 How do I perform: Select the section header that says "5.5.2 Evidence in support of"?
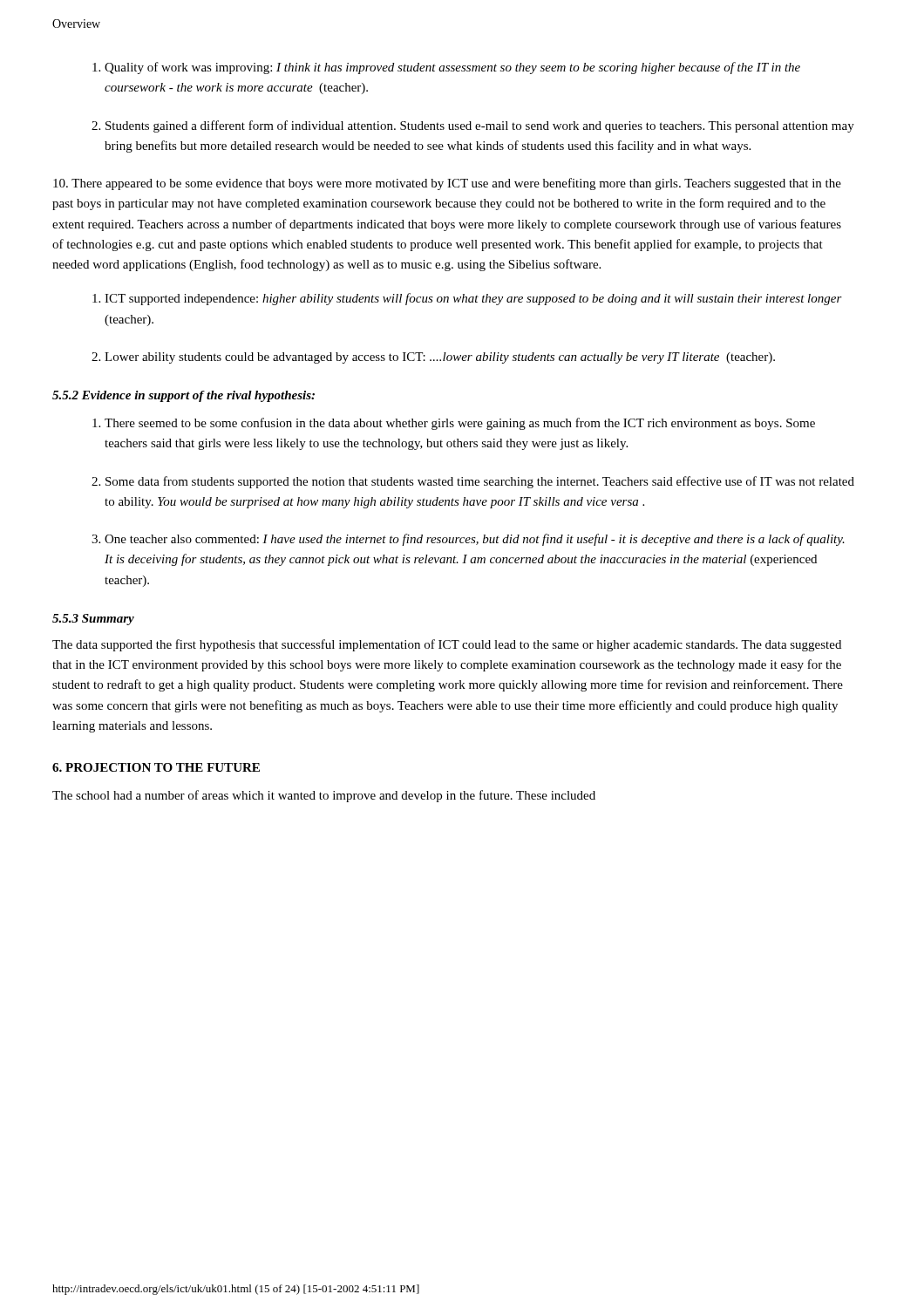(x=184, y=395)
